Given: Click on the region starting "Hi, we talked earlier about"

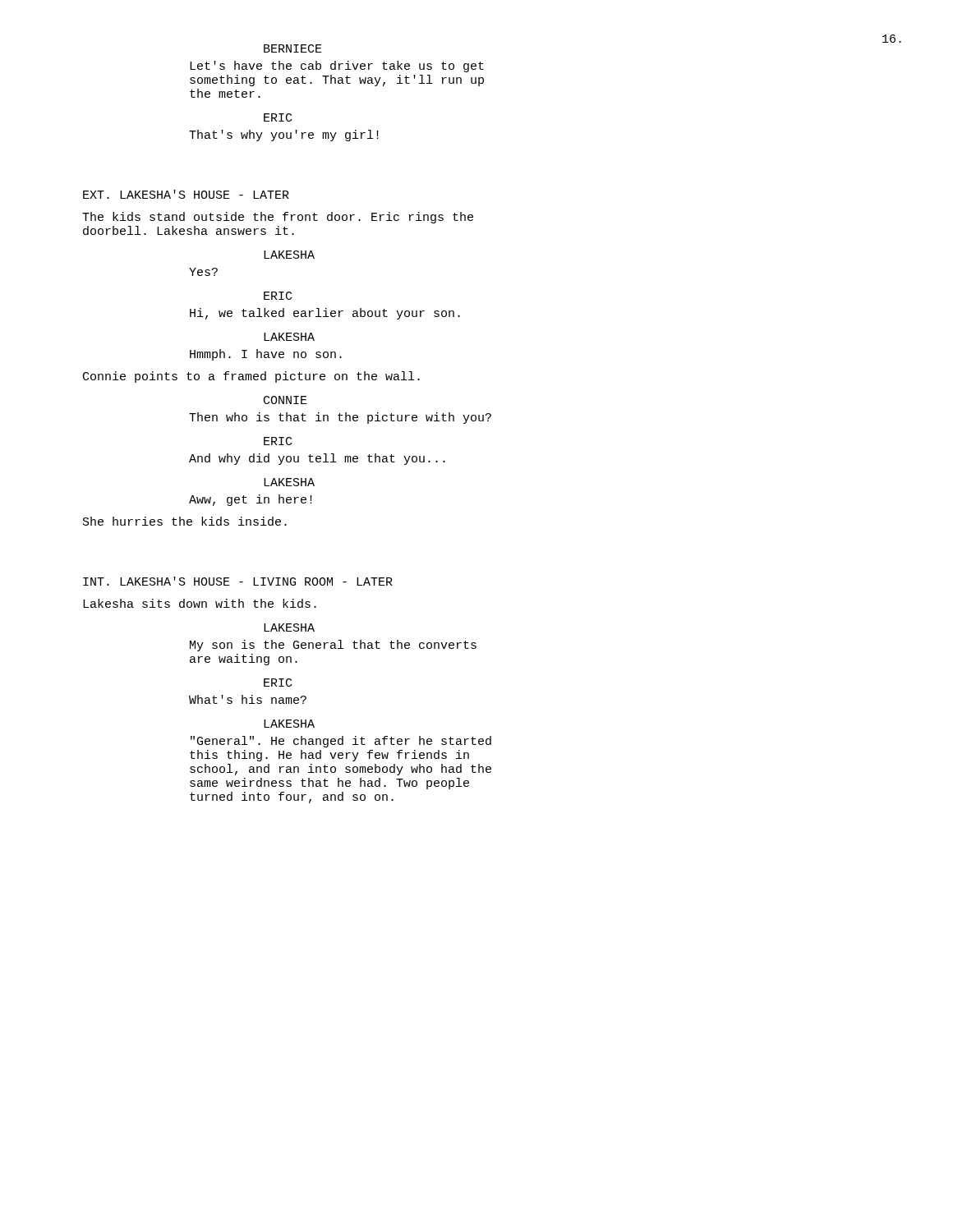Looking at the screenshot, I should click(x=326, y=314).
